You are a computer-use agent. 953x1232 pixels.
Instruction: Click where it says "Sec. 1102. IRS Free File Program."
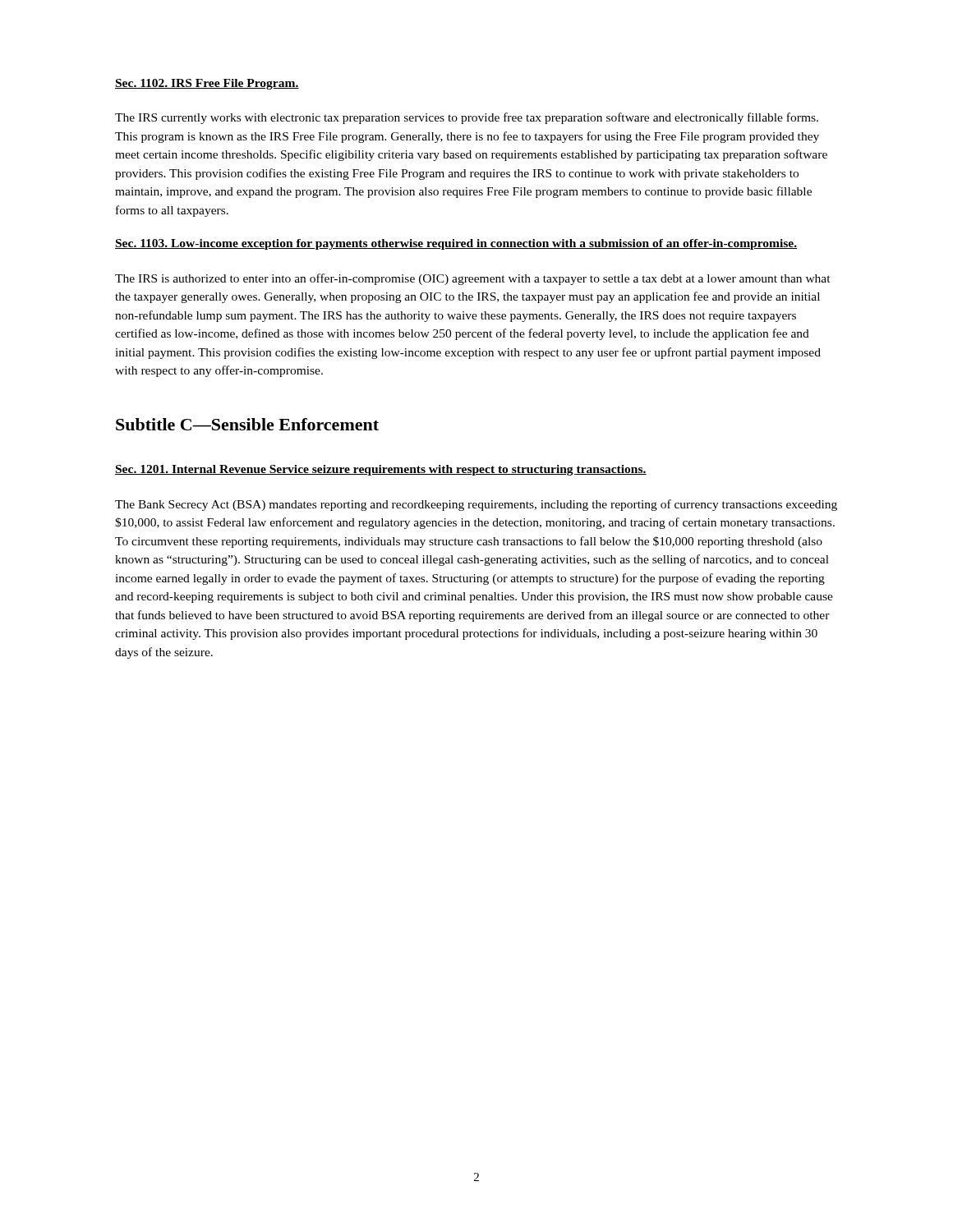coord(207,84)
